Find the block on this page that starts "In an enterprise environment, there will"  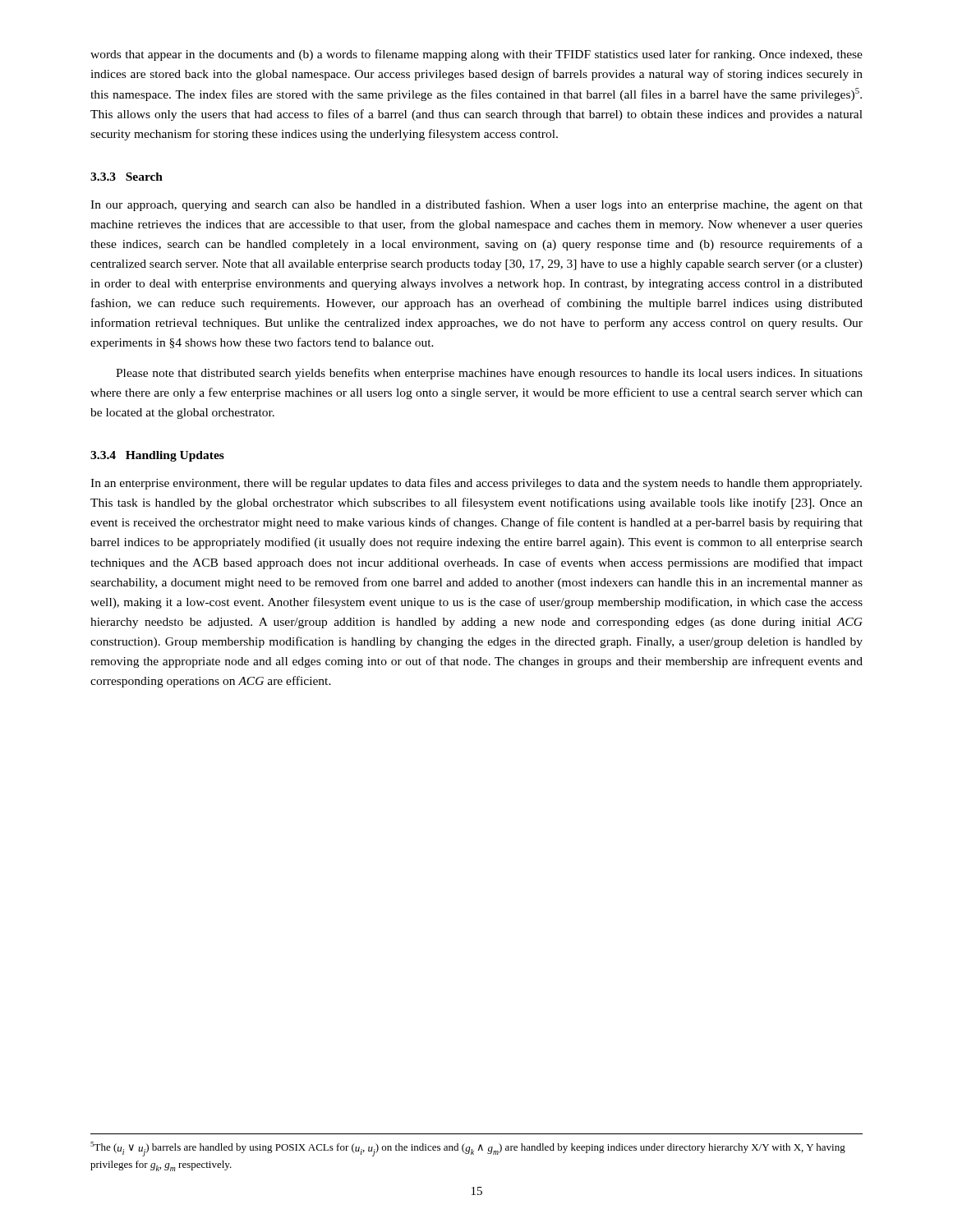476,582
